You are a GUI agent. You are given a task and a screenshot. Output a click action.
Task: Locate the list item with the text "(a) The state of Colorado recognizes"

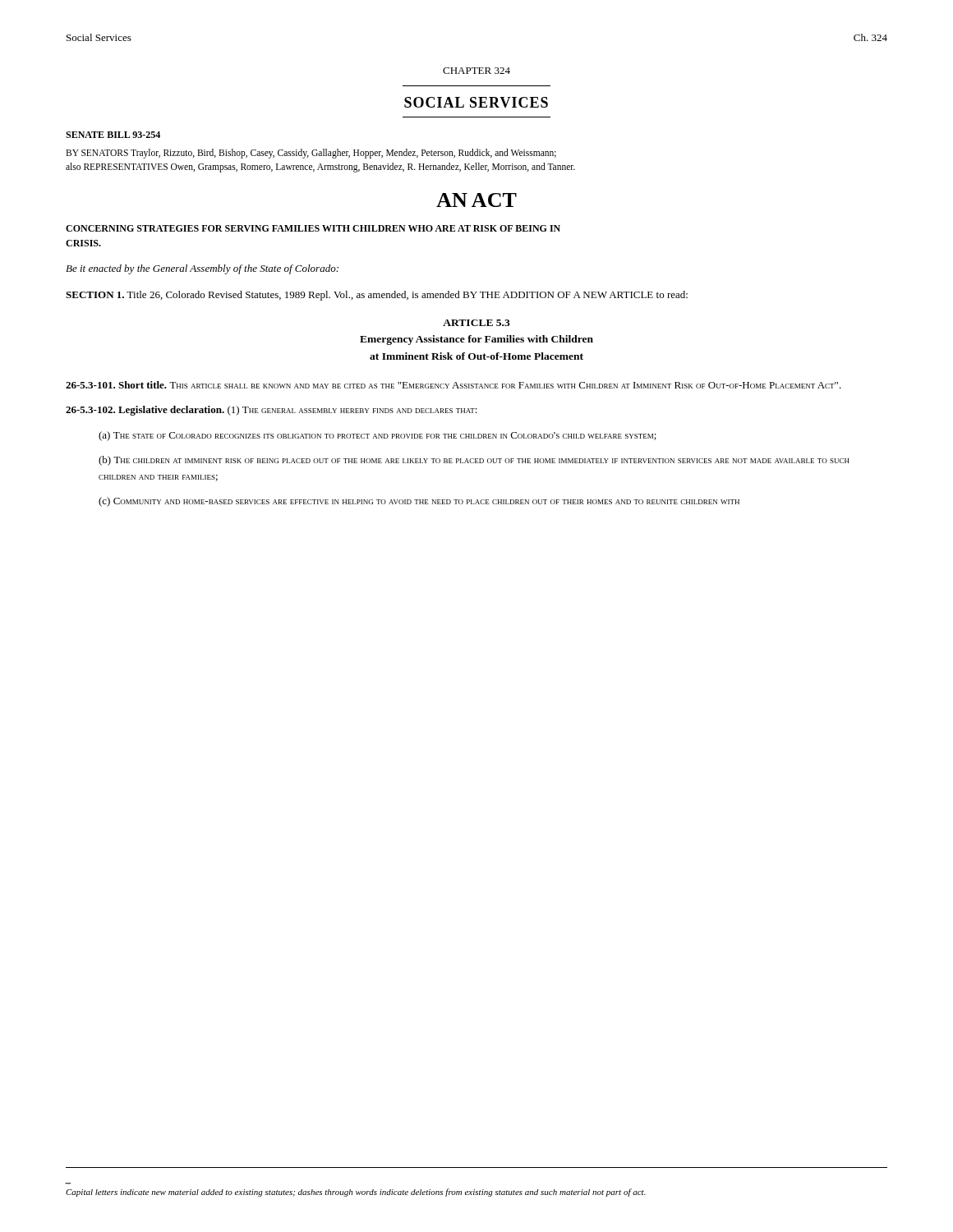point(493,435)
